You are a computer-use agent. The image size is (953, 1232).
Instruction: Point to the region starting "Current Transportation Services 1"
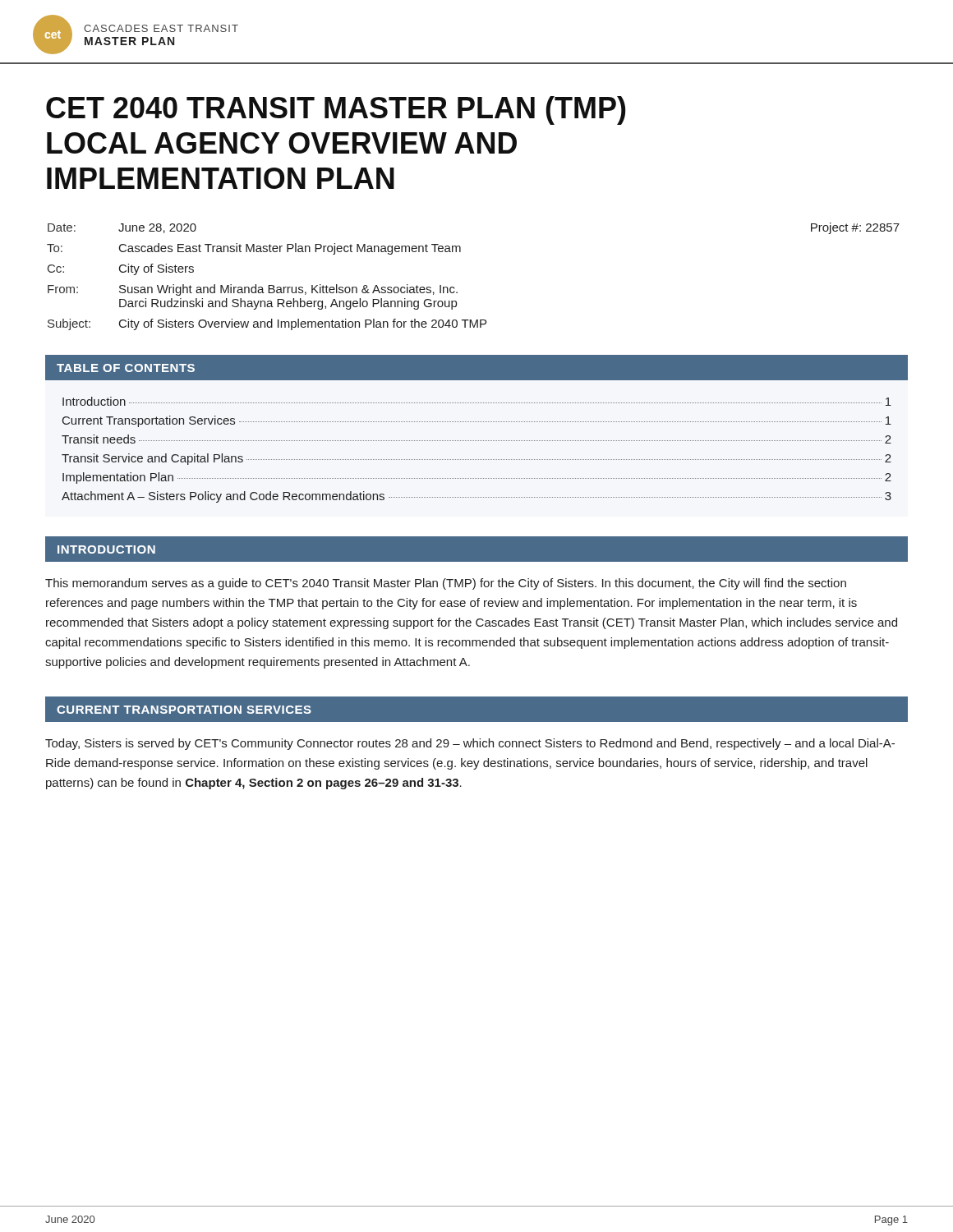(x=476, y=420)
